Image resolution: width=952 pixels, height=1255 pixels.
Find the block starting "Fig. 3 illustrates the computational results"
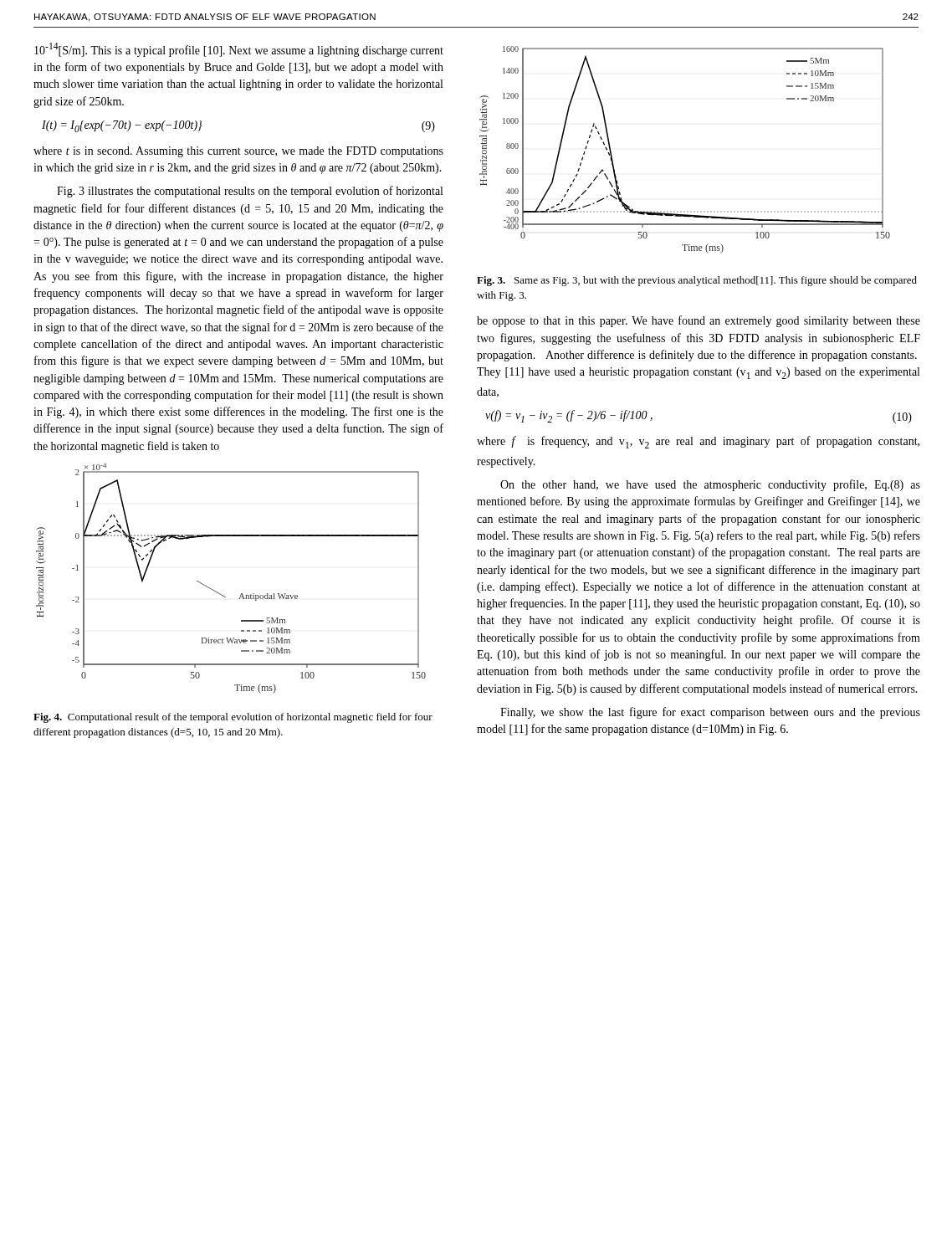click(x=238, y=319)
